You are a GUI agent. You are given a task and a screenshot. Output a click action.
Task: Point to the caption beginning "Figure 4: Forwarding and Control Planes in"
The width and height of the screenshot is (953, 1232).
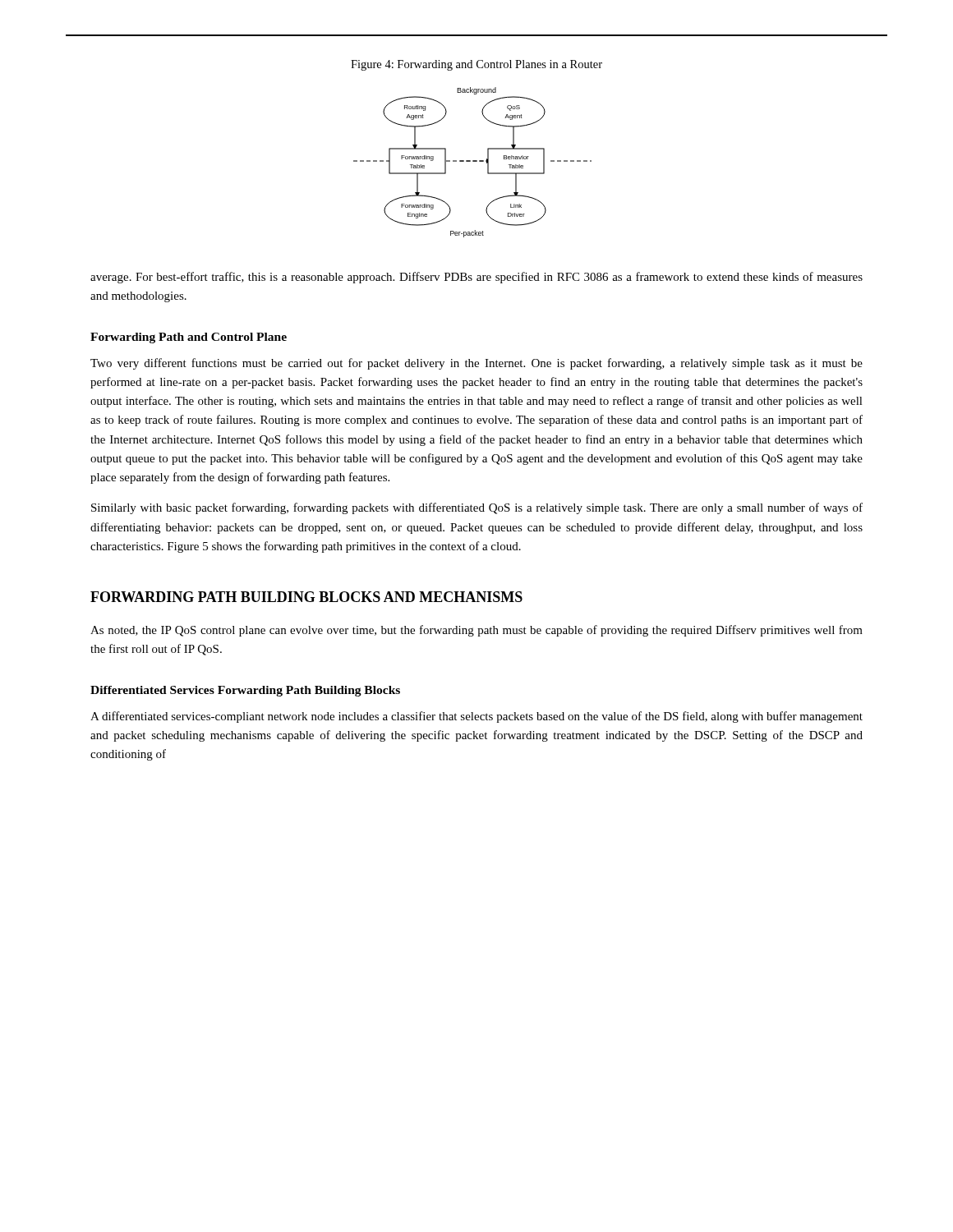coord(476,64)
